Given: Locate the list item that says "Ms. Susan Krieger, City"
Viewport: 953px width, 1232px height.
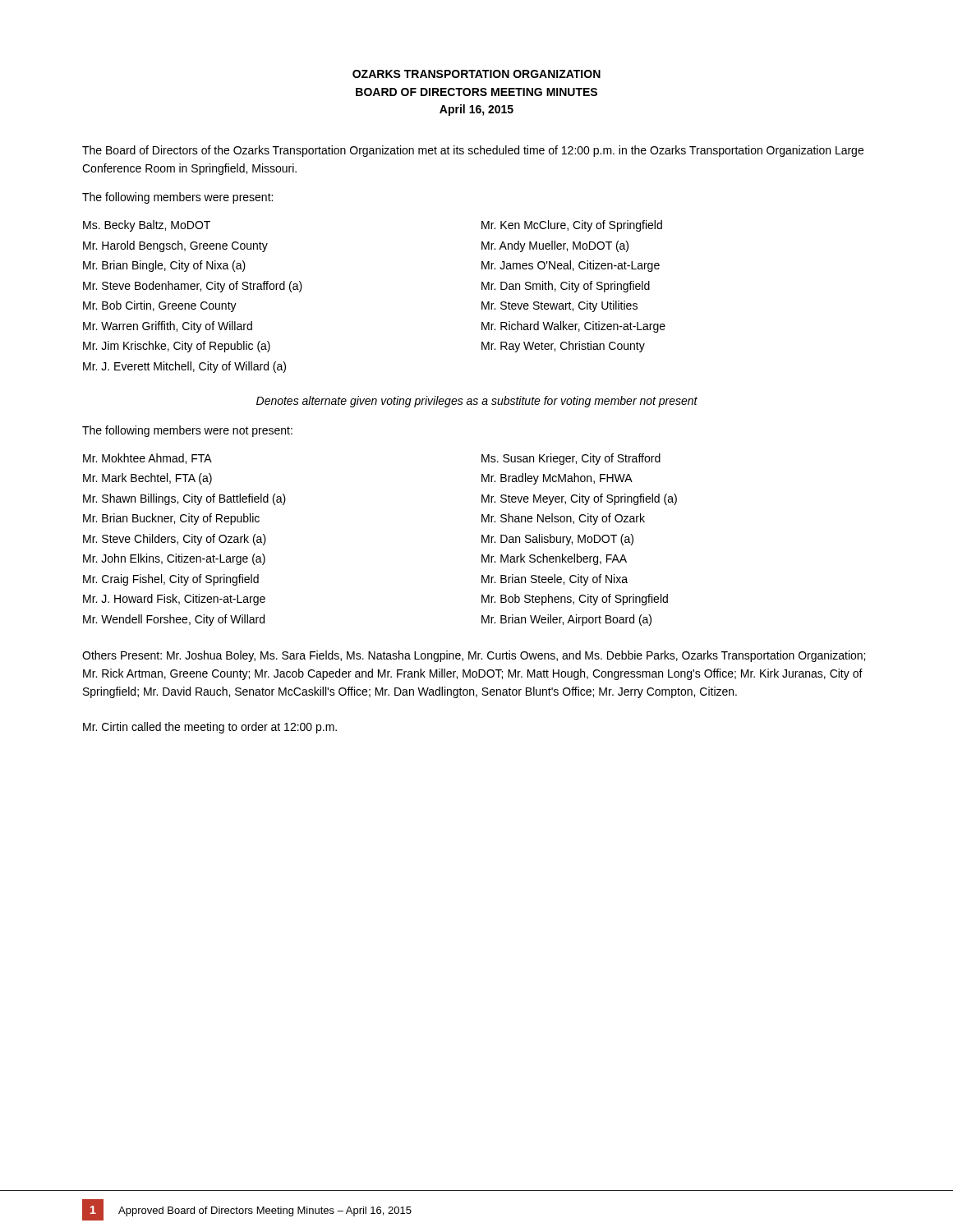Looking at the screenshot, I should (571, 458).
